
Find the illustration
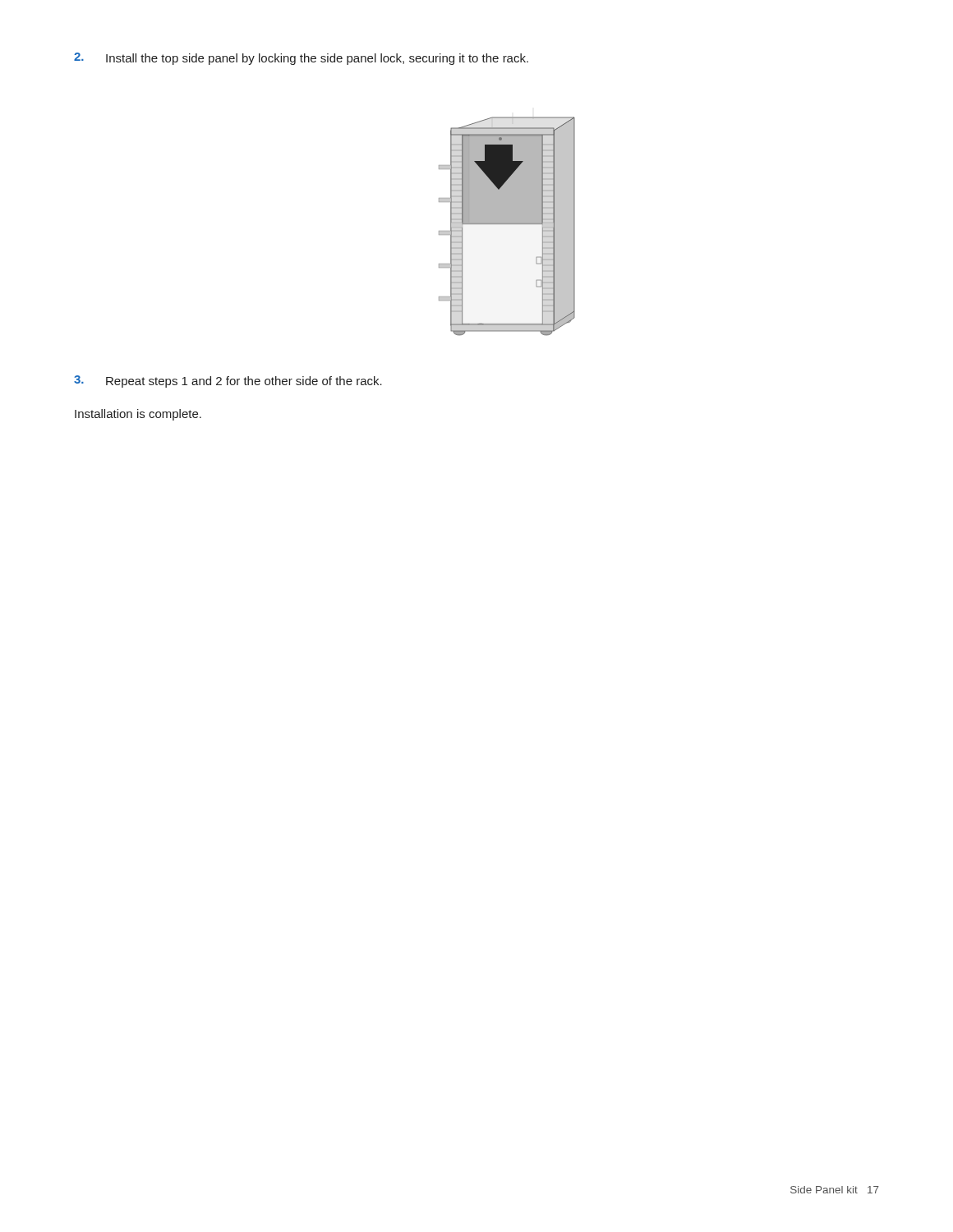point(492,218)
